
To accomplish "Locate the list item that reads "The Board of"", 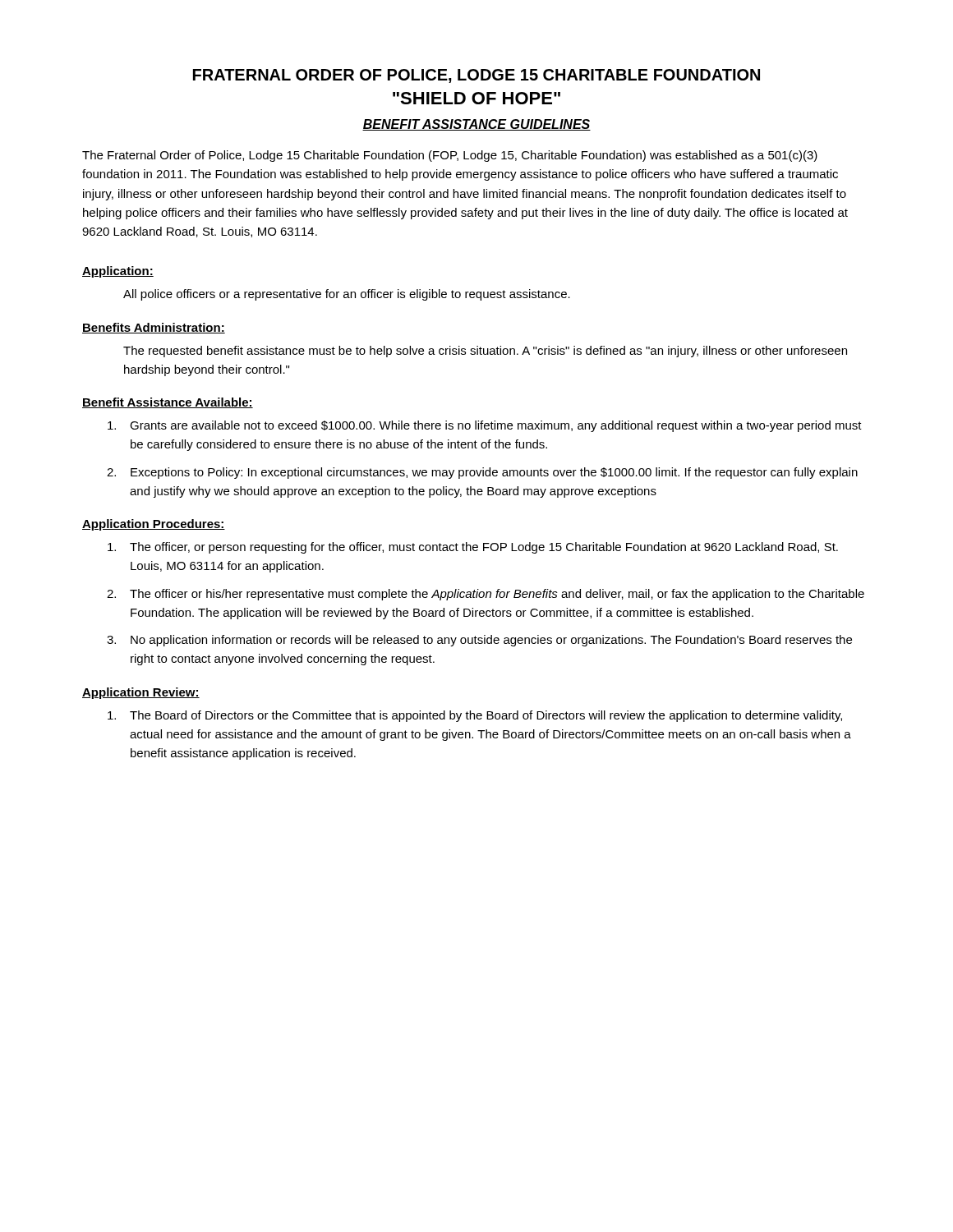I will tap(489, 734).
